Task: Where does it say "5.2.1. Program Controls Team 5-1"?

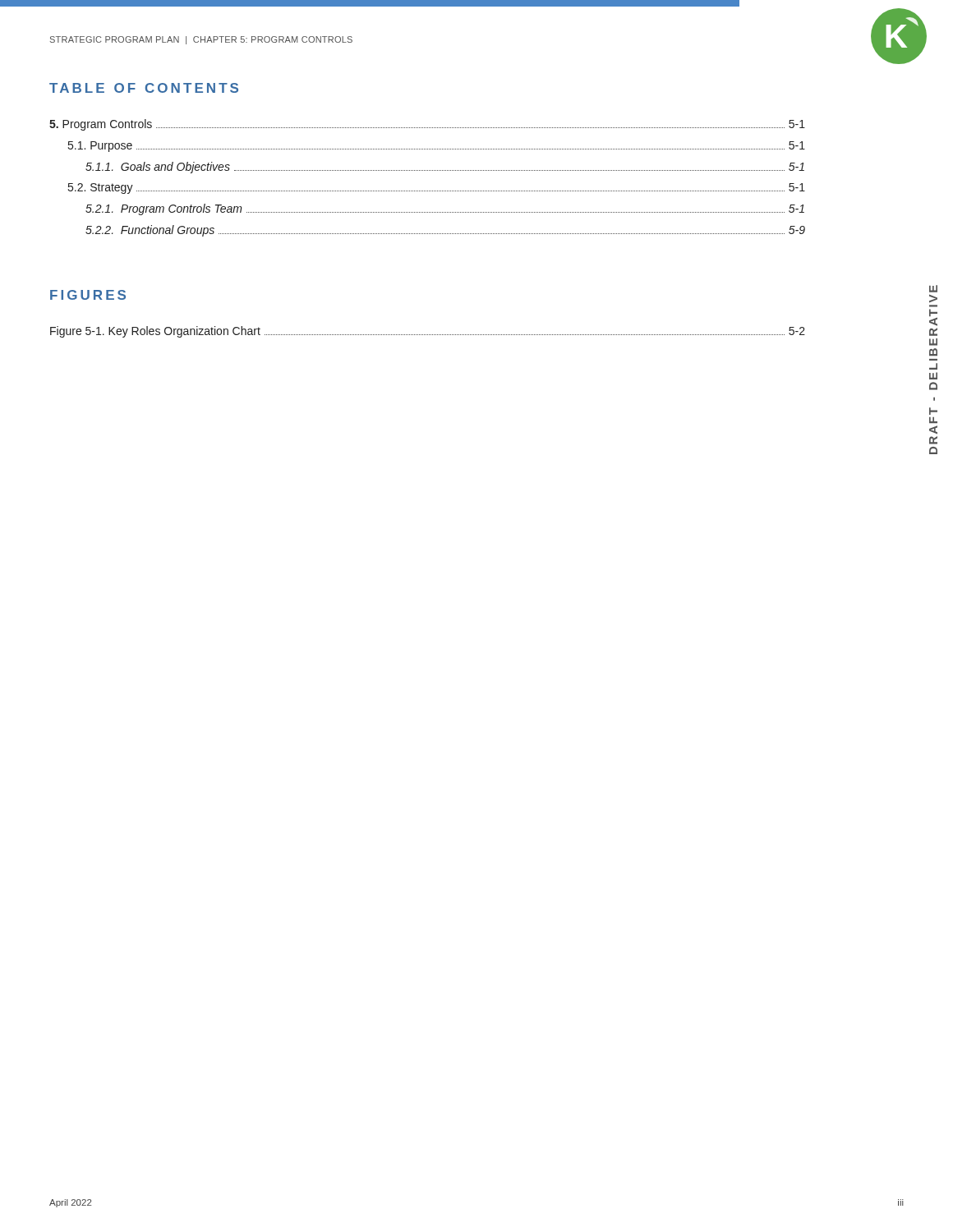Action: (x=445, y=210)
